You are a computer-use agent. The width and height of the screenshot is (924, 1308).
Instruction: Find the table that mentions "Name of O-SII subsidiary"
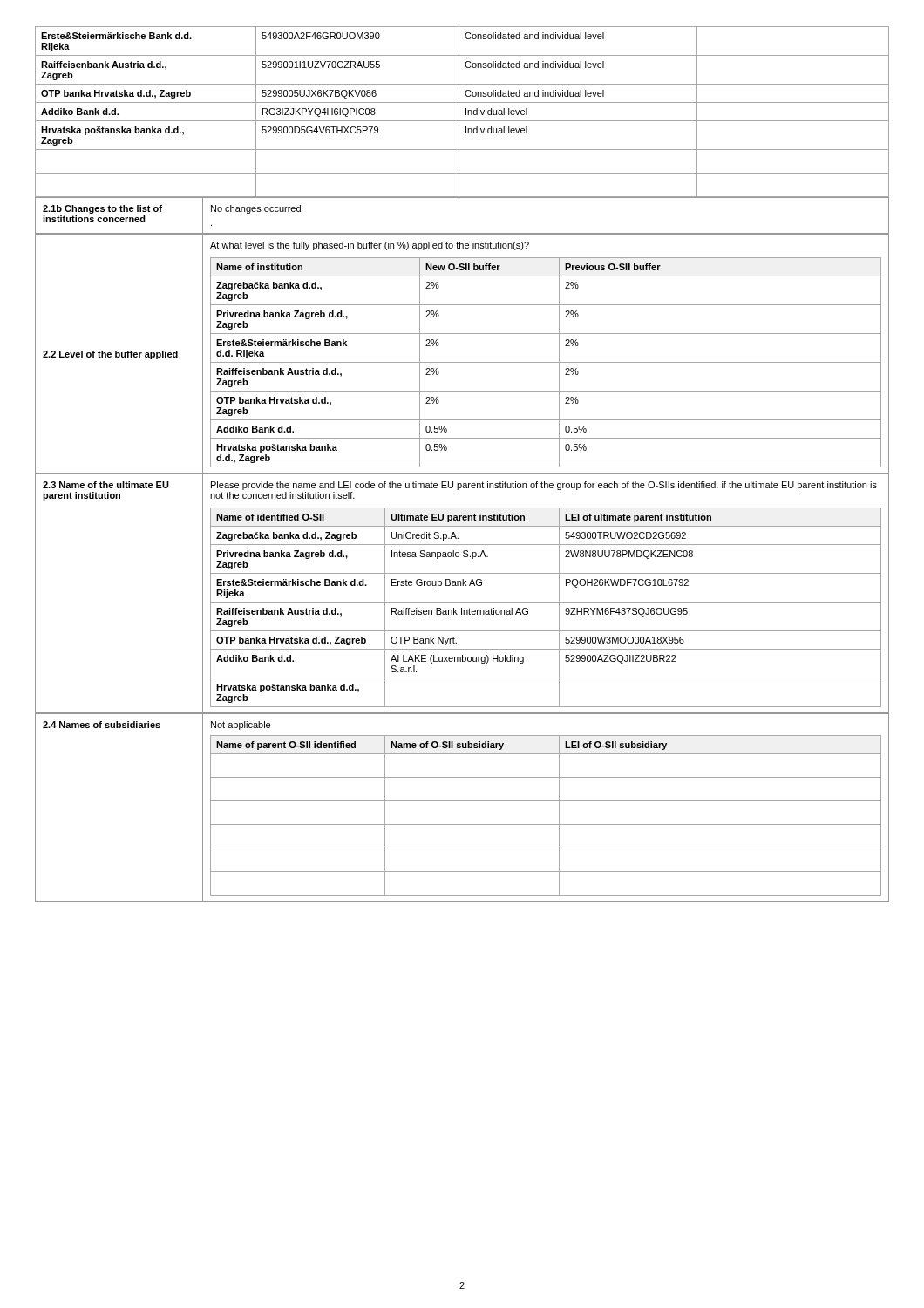pyautogui.click(x=546, y=815)
